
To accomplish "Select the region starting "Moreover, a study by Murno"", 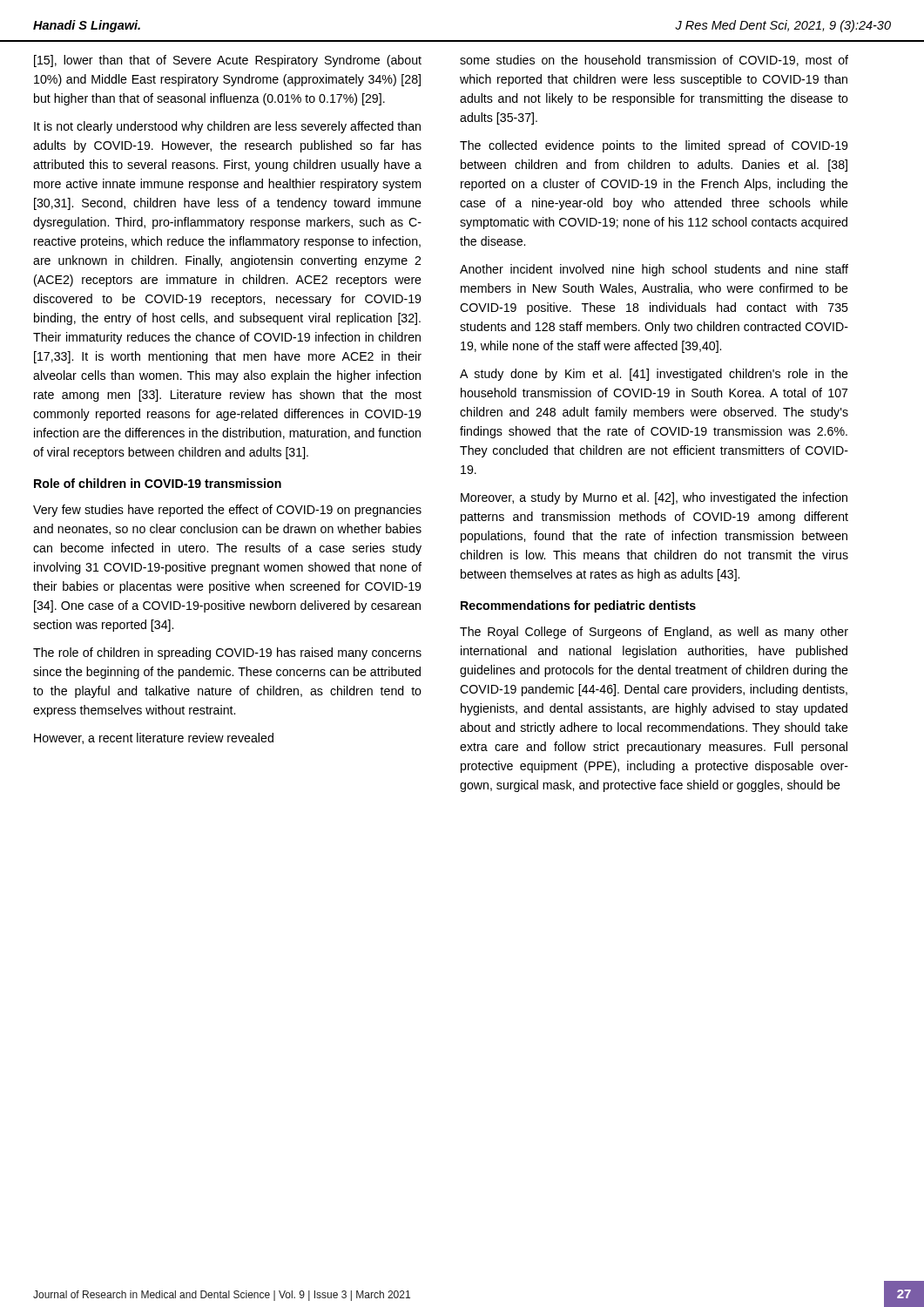I will click(654, 536).
